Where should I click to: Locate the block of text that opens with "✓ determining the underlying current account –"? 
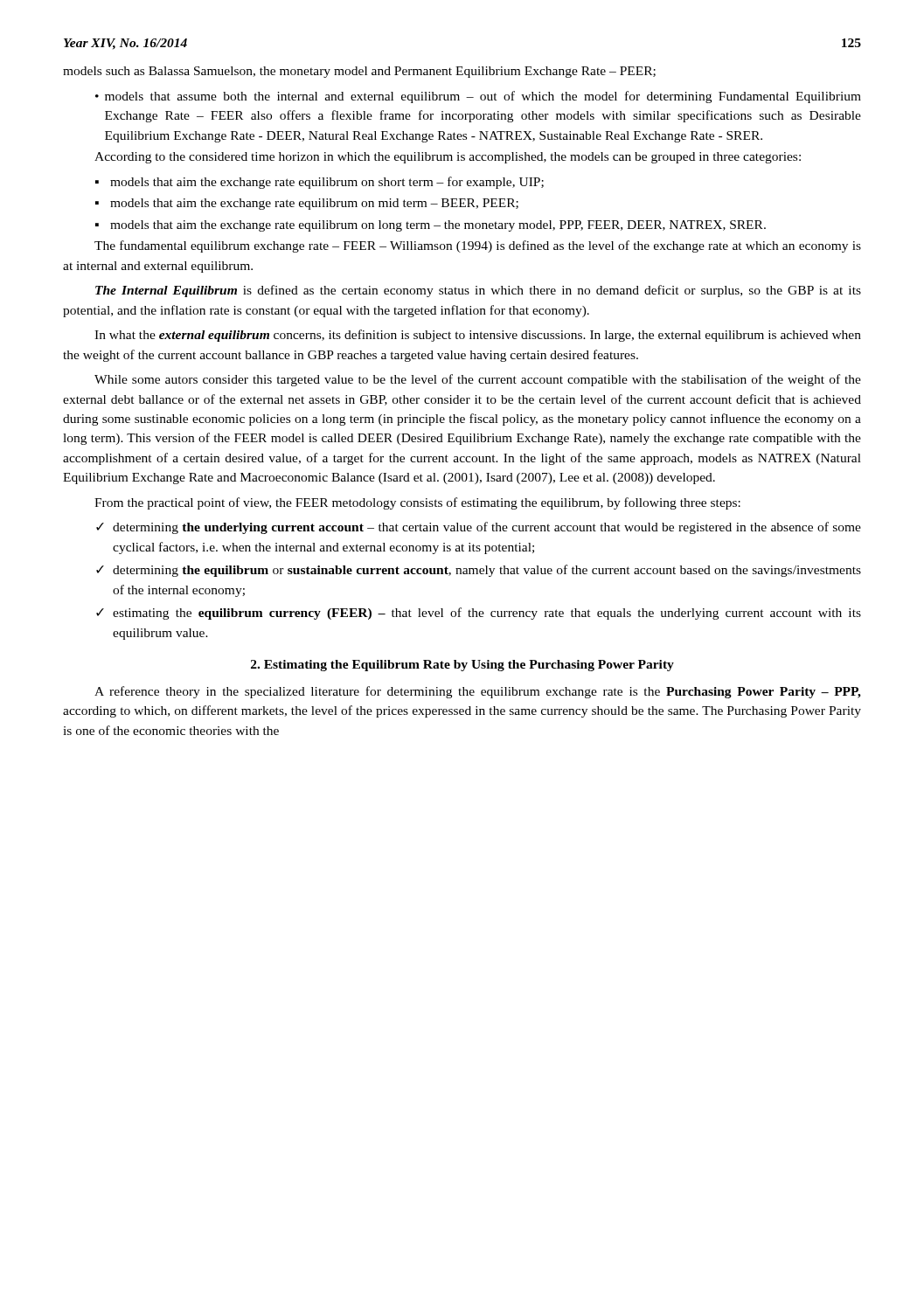click(478, 537)
